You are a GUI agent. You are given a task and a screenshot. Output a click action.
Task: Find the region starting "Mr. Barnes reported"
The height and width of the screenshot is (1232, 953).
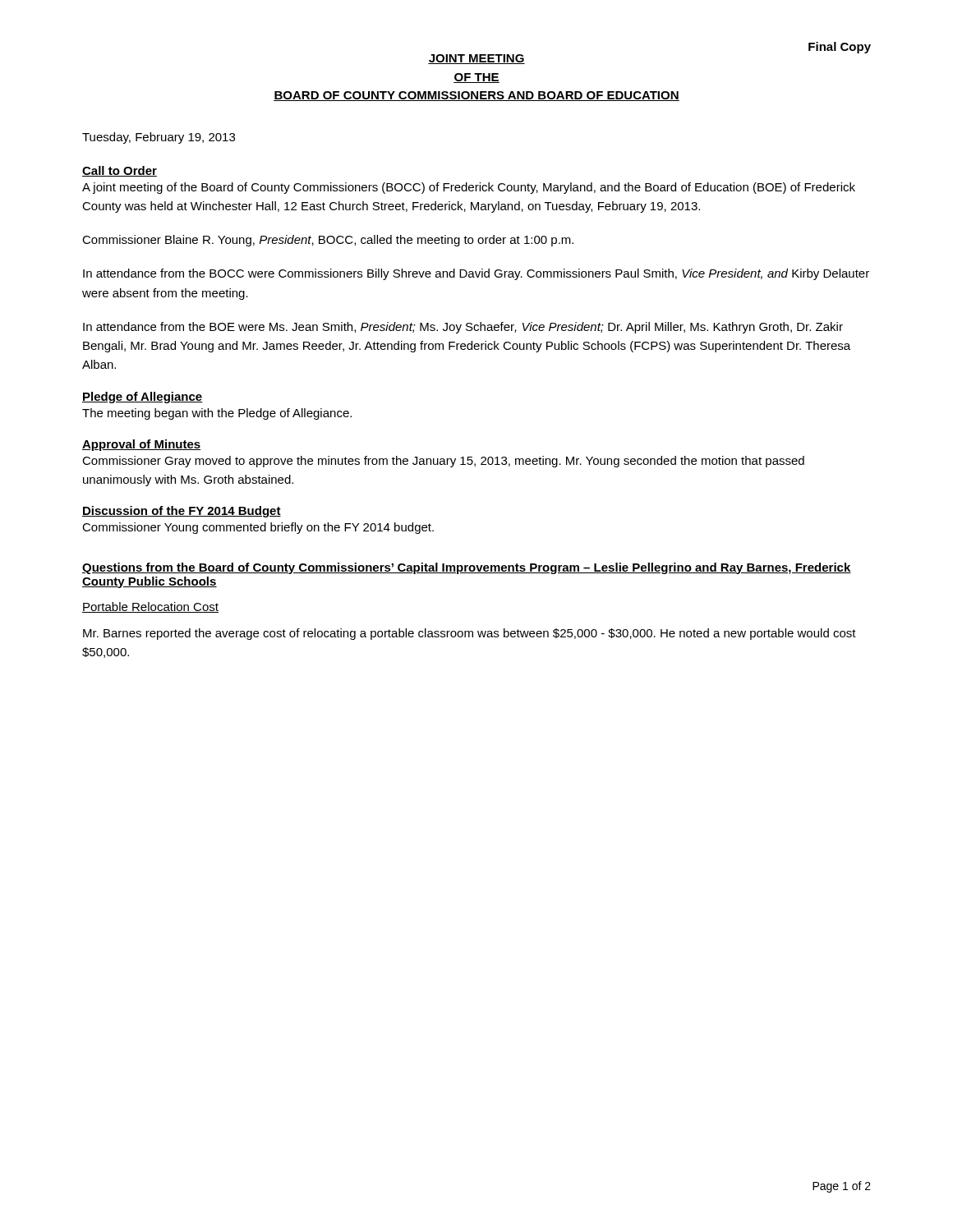coord(469,642)
